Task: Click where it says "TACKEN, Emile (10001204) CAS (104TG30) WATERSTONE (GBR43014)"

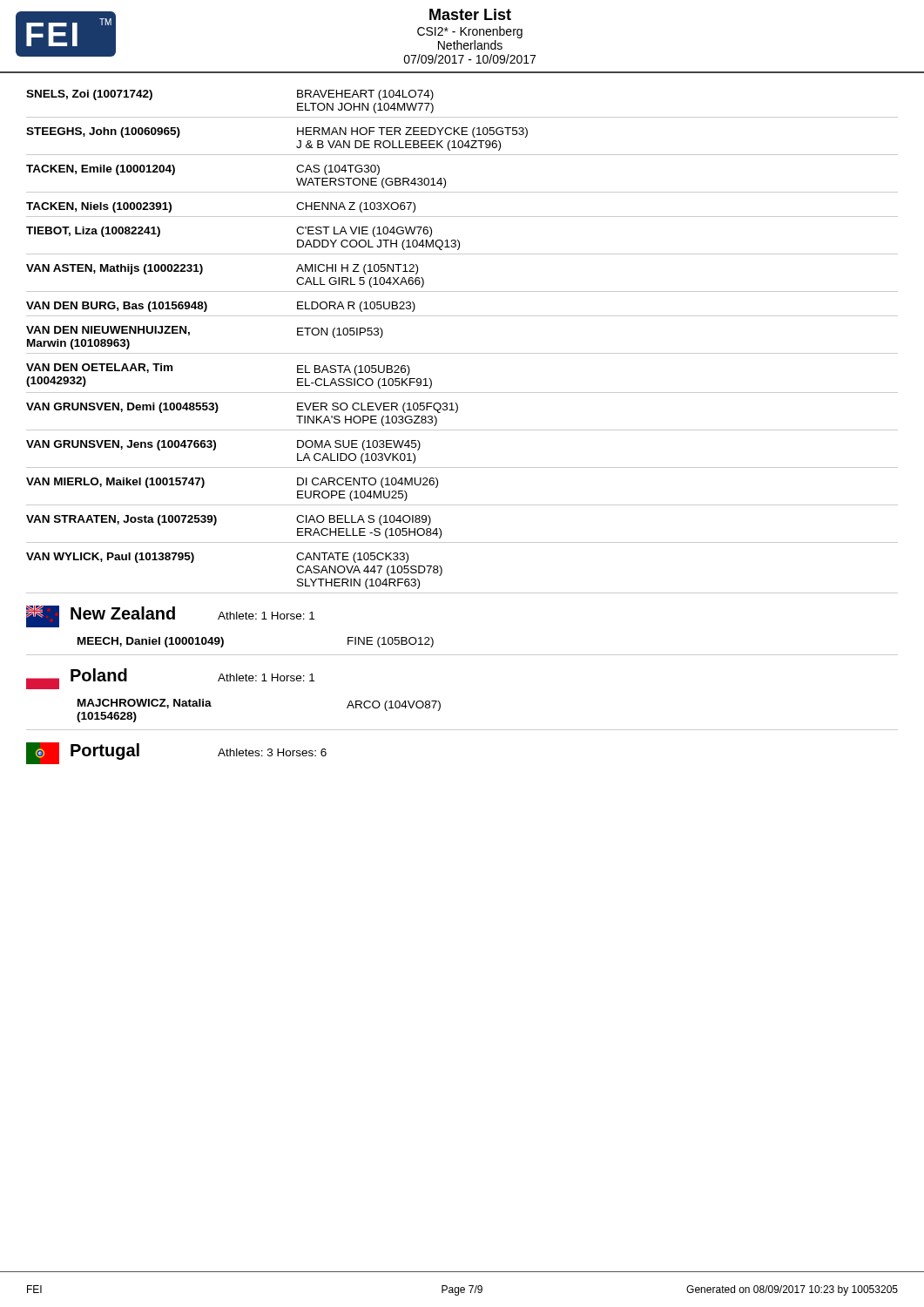Action: tap(101, 169)
